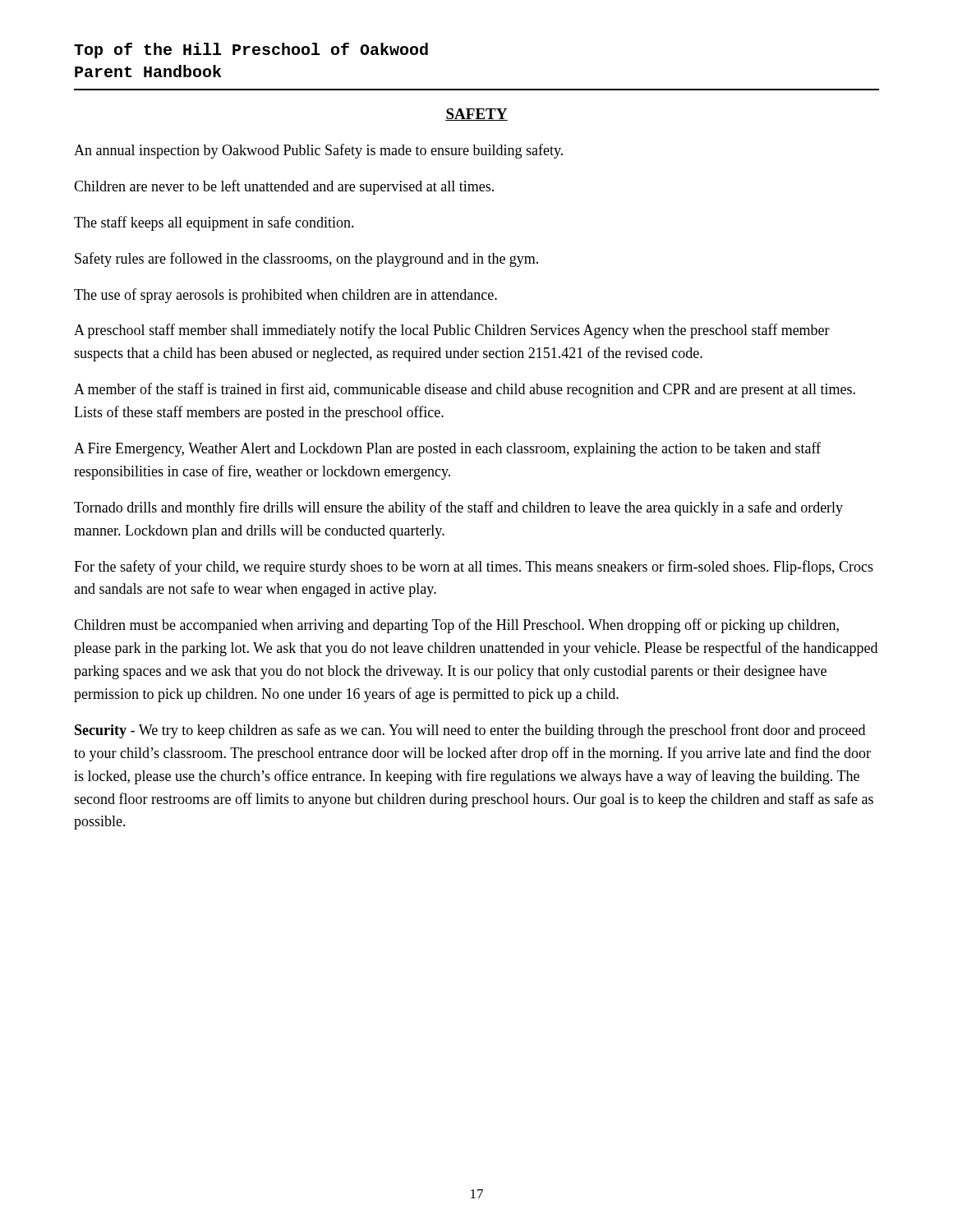Find the text block containing "Children must be"
Screen dimensions: 1232x953
point(476,660)
